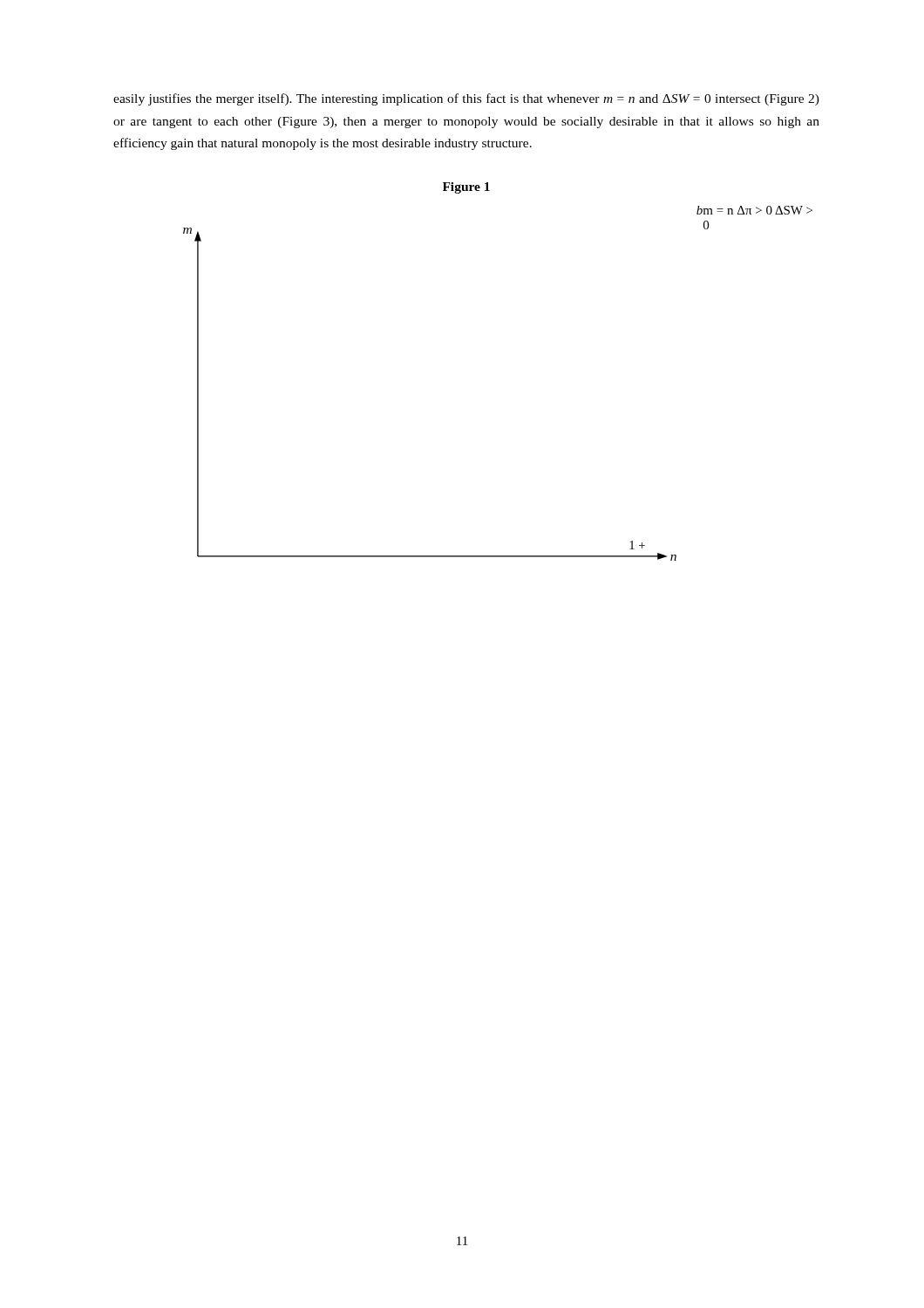Navigate to the element starting "easily justifies the merger itself). The interesting implication"
Screen dimensions: 1308x924
(466, 120)
